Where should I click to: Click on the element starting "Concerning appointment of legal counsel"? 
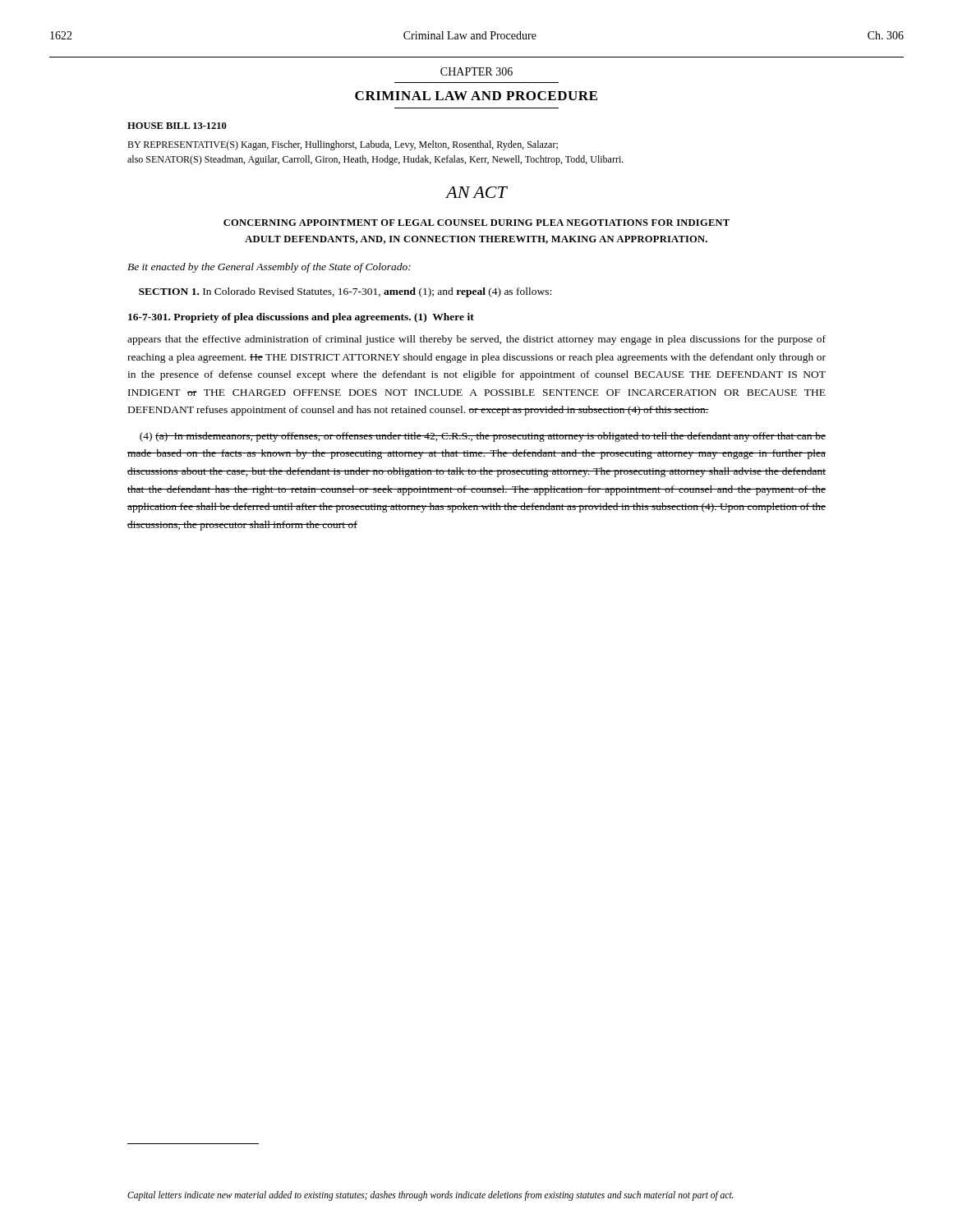click(x=476, y=231)
